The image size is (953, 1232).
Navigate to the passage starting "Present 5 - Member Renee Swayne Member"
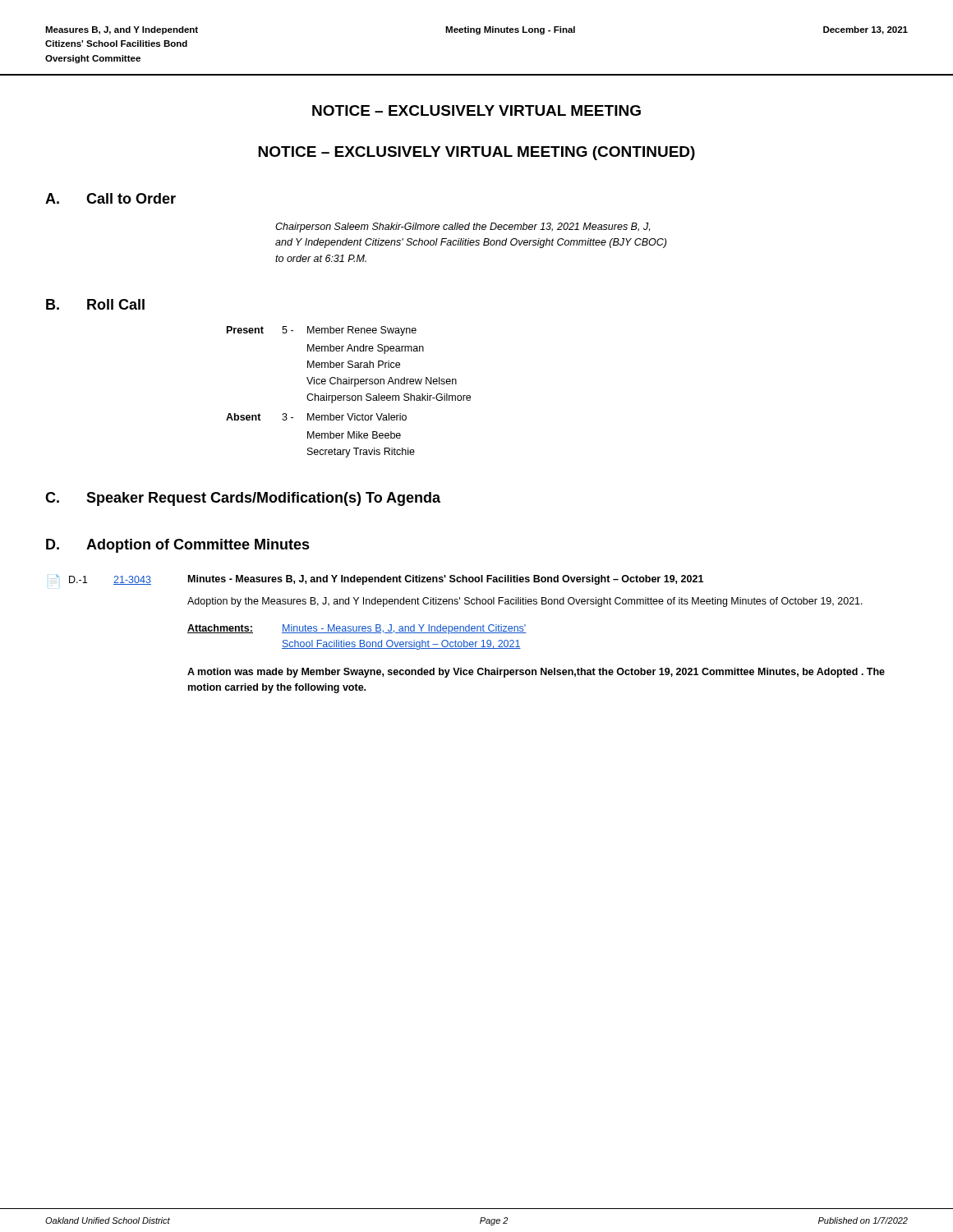coord(322,331)
